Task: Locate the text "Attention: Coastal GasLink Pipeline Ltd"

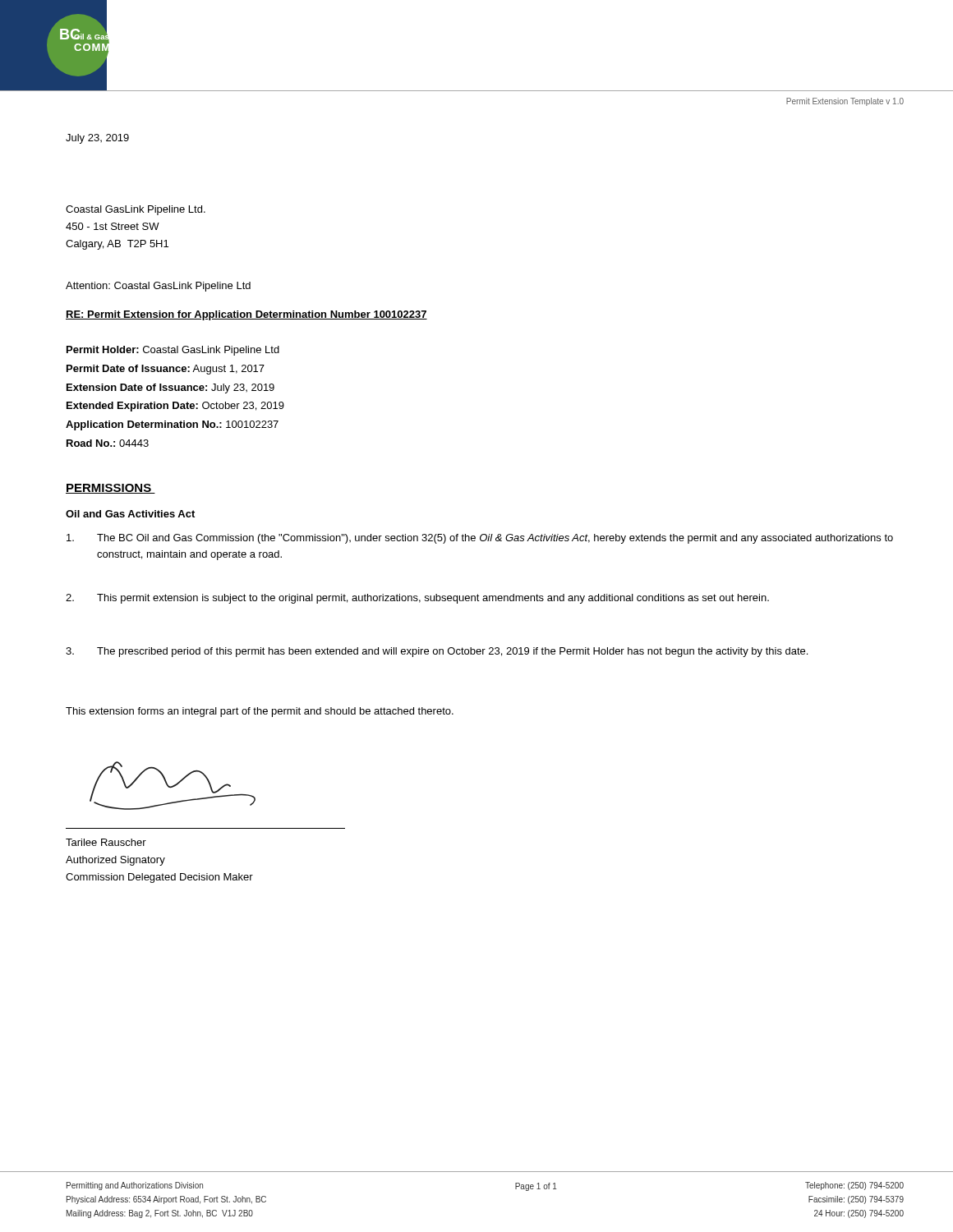Action: click(x=158, y=285)
